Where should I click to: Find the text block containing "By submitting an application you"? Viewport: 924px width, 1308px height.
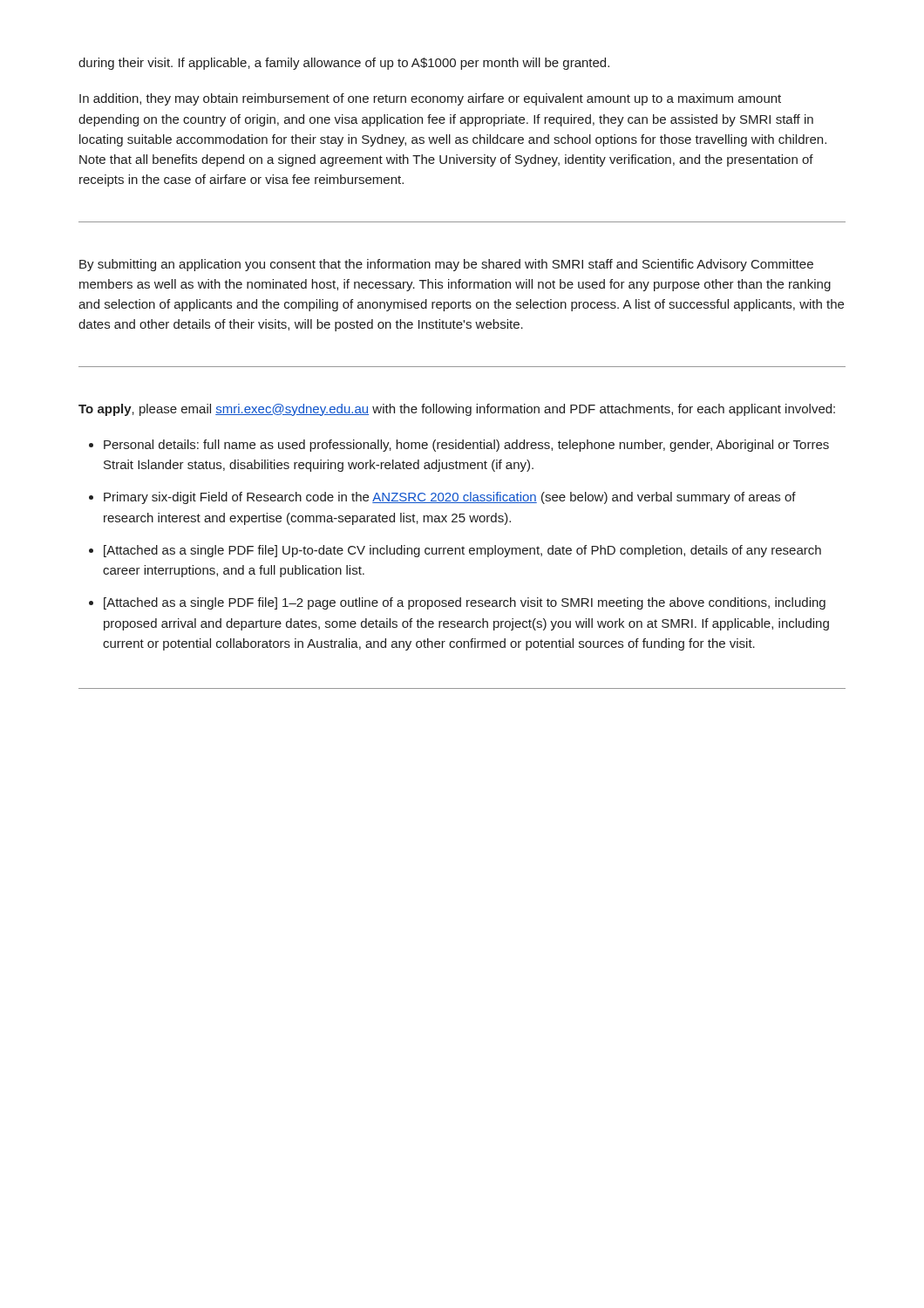click(x=461, y=294)
